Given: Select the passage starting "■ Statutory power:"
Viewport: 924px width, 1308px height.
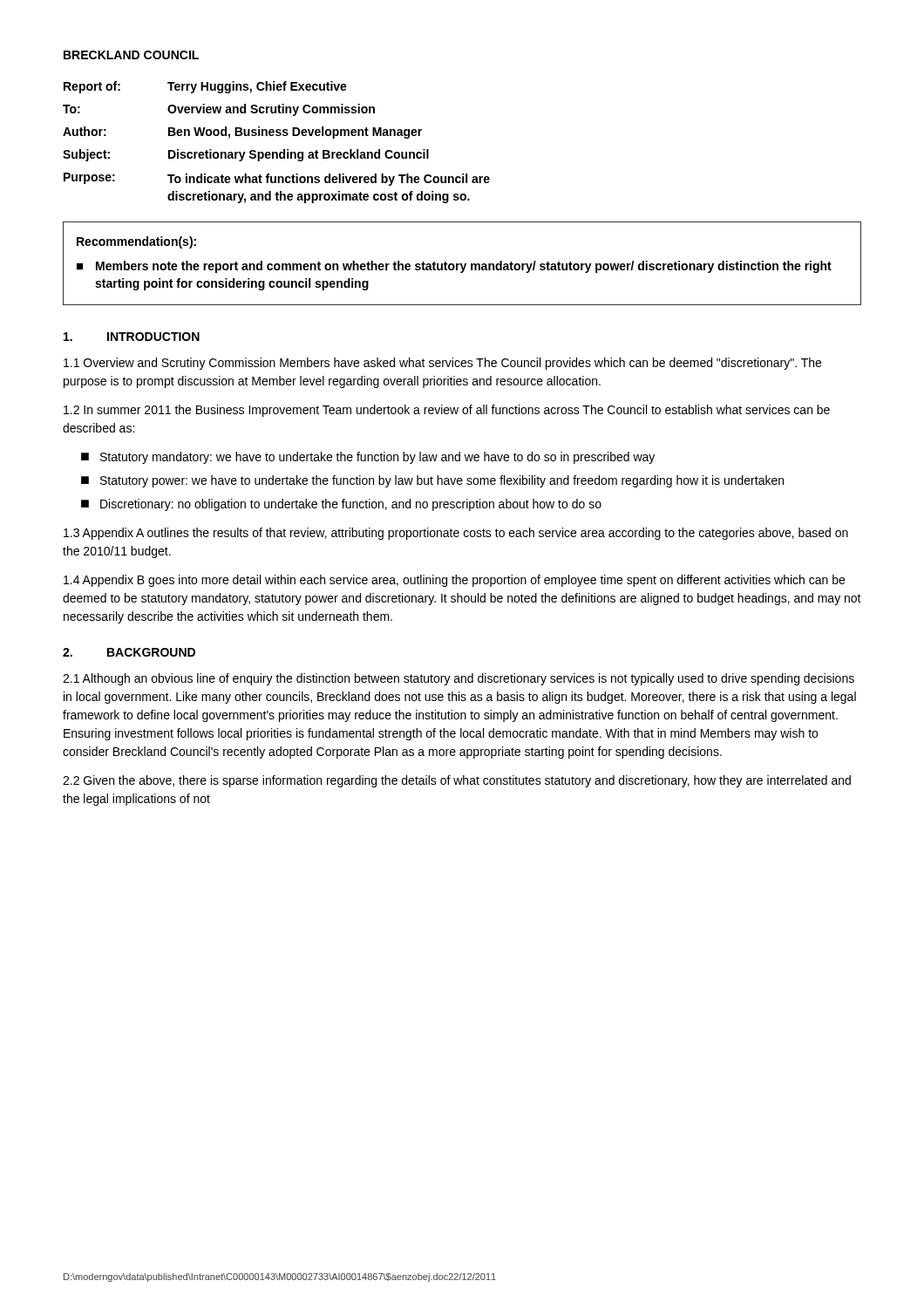Looking at the screenshot, I should click(432, 481).
